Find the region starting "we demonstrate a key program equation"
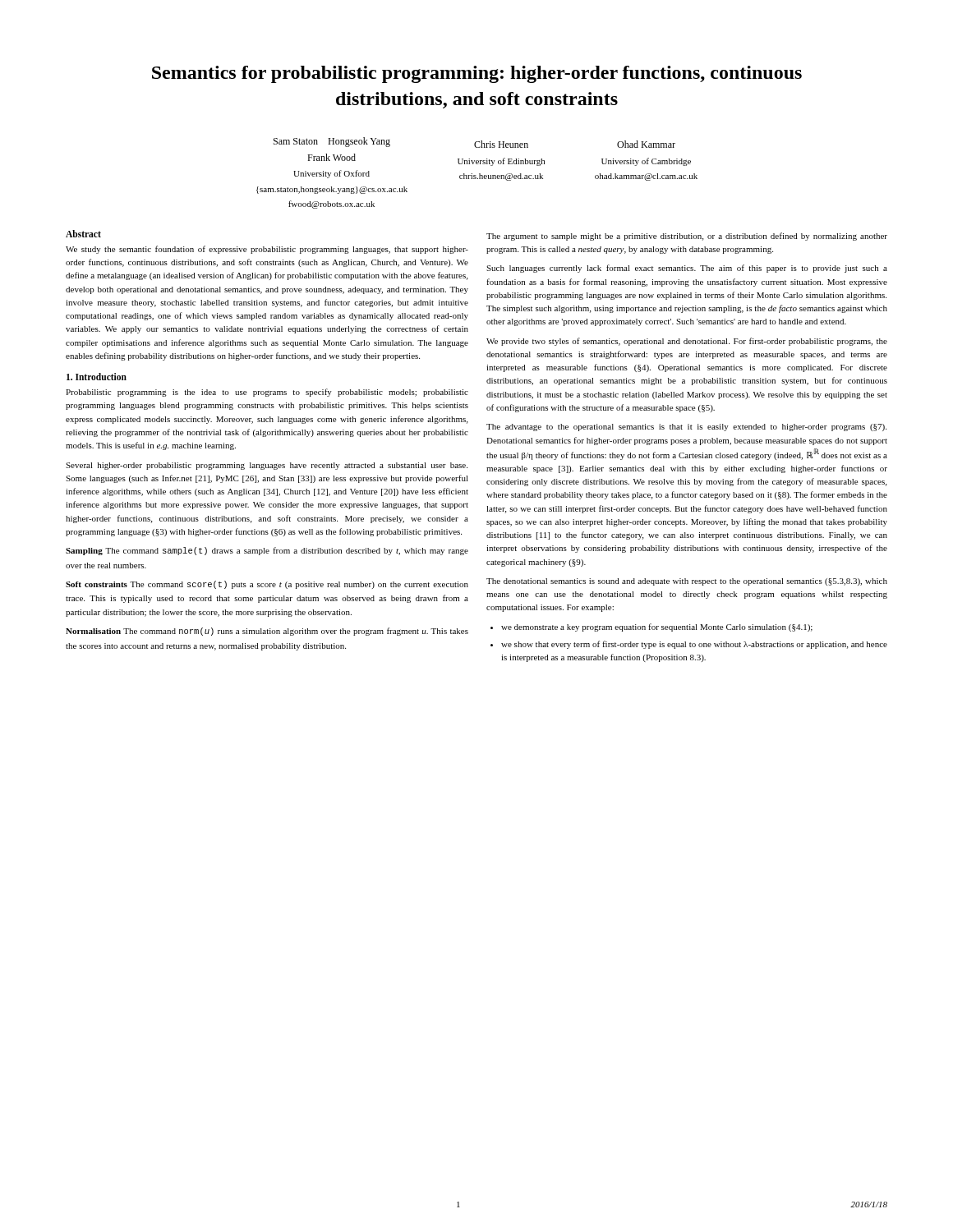The height and width of the screenshot is (1232, 953). (694, 642)
